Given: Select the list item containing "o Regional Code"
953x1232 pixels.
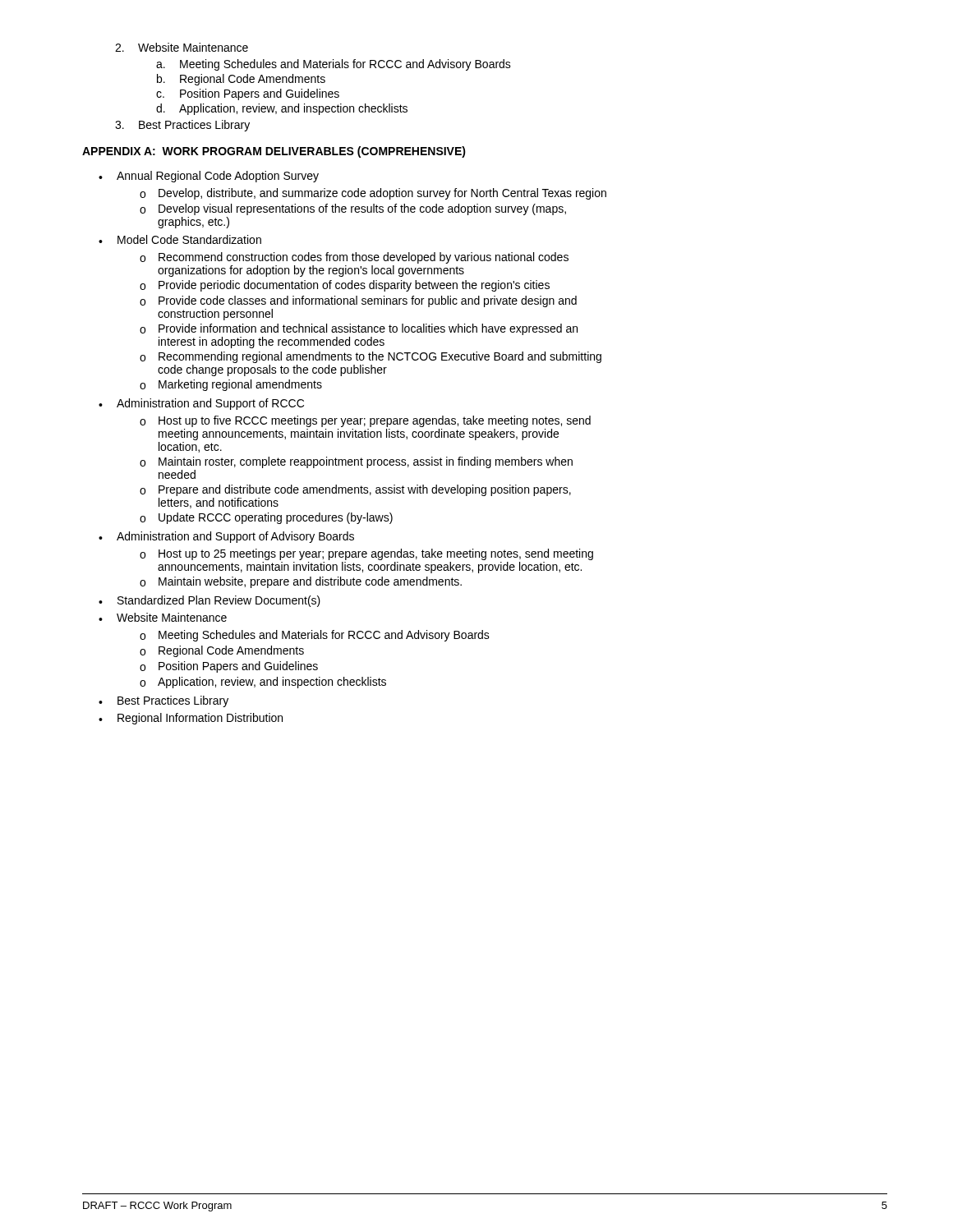Looking at the screenshot, I should click(222, 651).
